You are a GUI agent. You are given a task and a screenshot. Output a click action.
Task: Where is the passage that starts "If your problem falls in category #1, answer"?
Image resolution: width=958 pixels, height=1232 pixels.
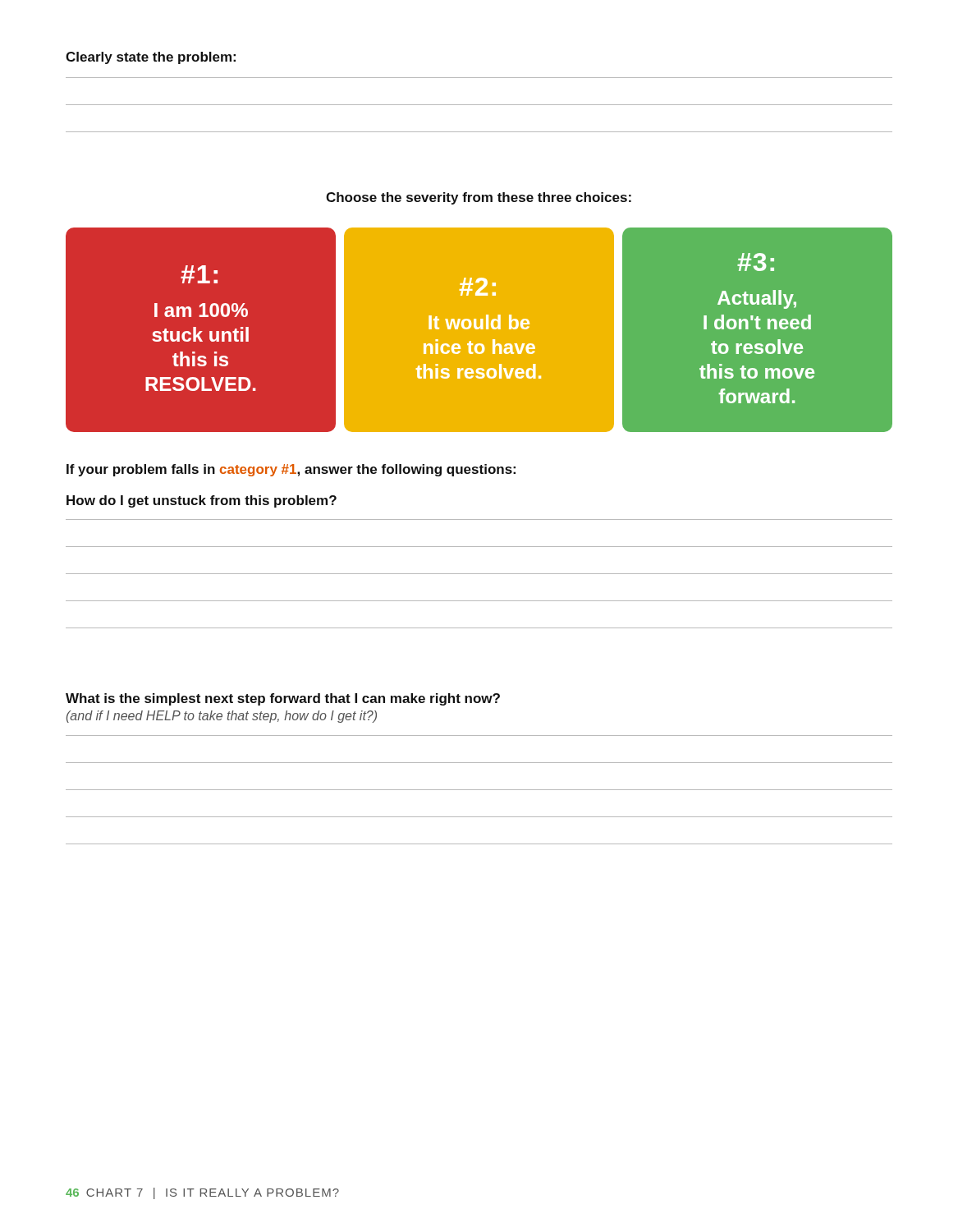291,469
